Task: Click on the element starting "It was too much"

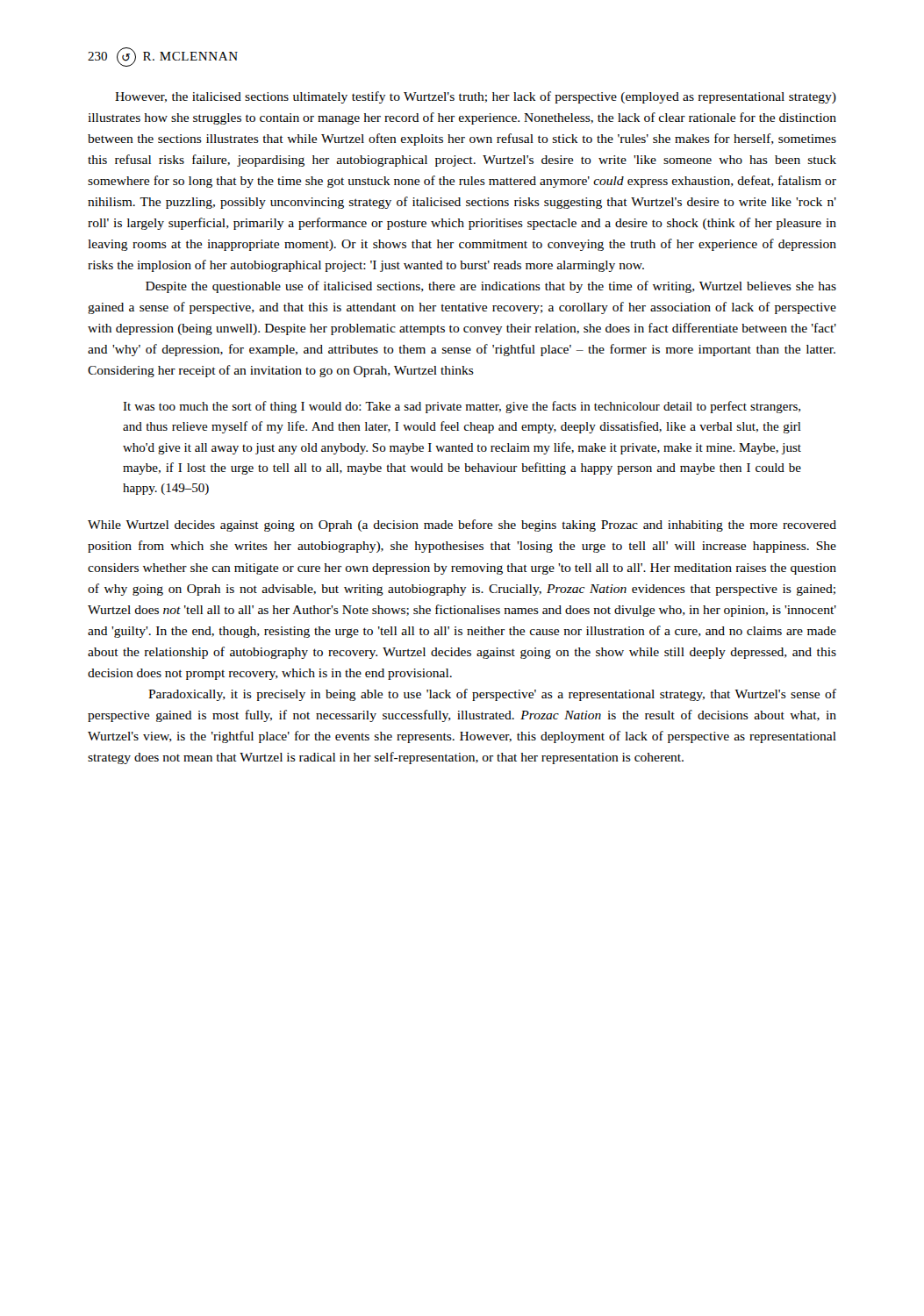Action: point(462,448)
